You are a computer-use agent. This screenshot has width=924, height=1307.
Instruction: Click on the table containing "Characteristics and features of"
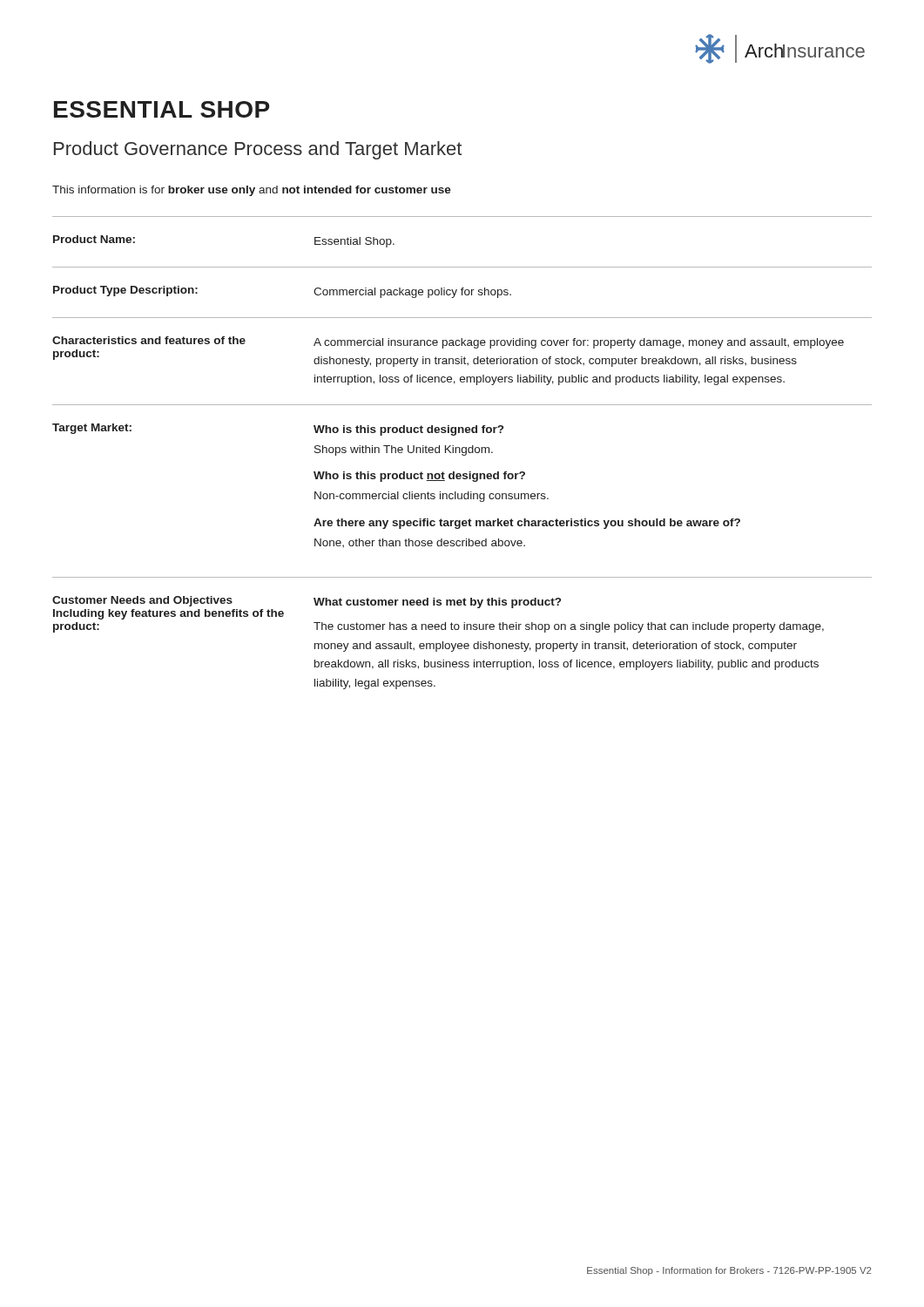coord(462,462)
